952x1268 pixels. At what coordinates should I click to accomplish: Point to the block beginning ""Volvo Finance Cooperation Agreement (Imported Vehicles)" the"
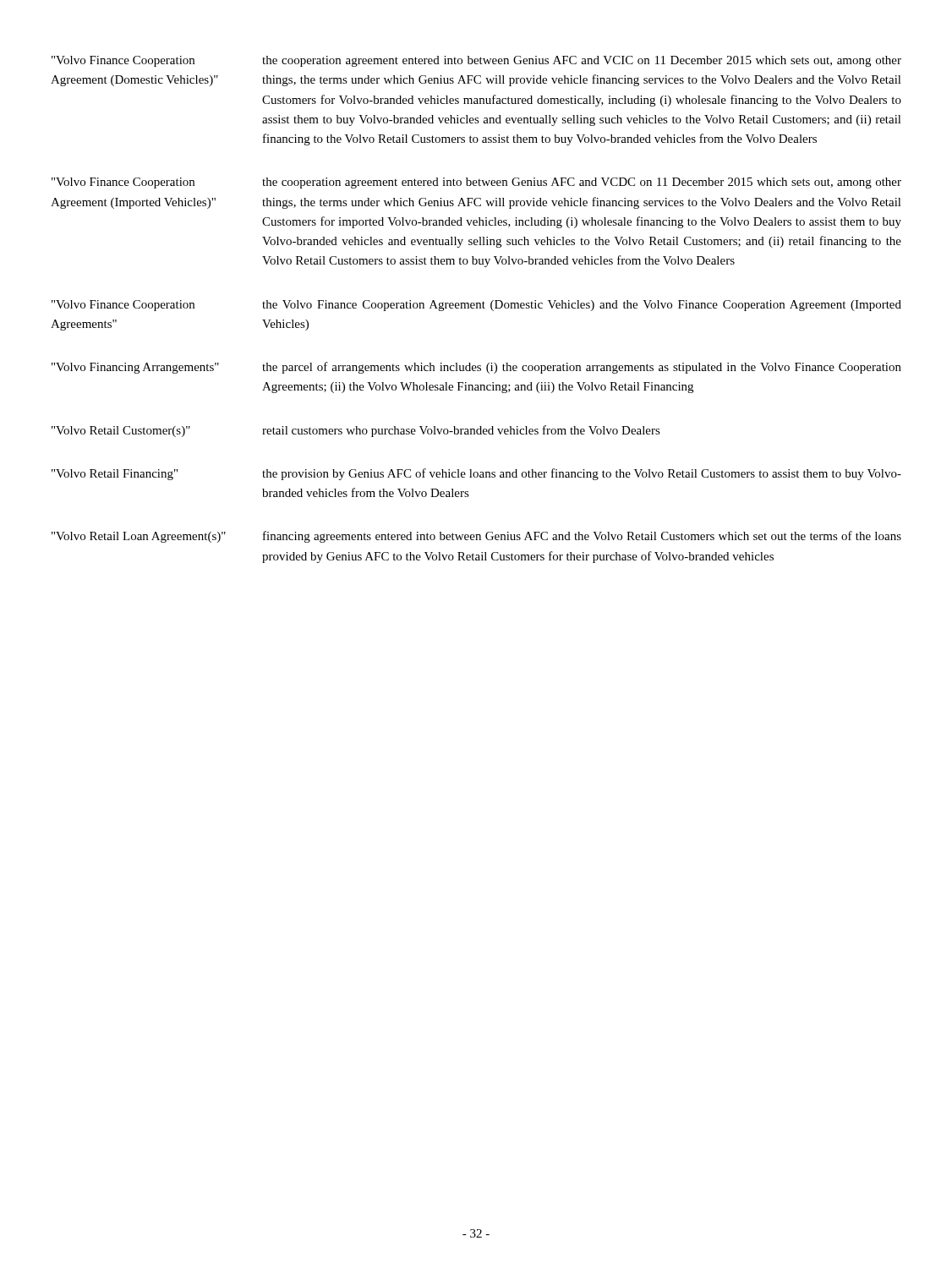[476, 222]
